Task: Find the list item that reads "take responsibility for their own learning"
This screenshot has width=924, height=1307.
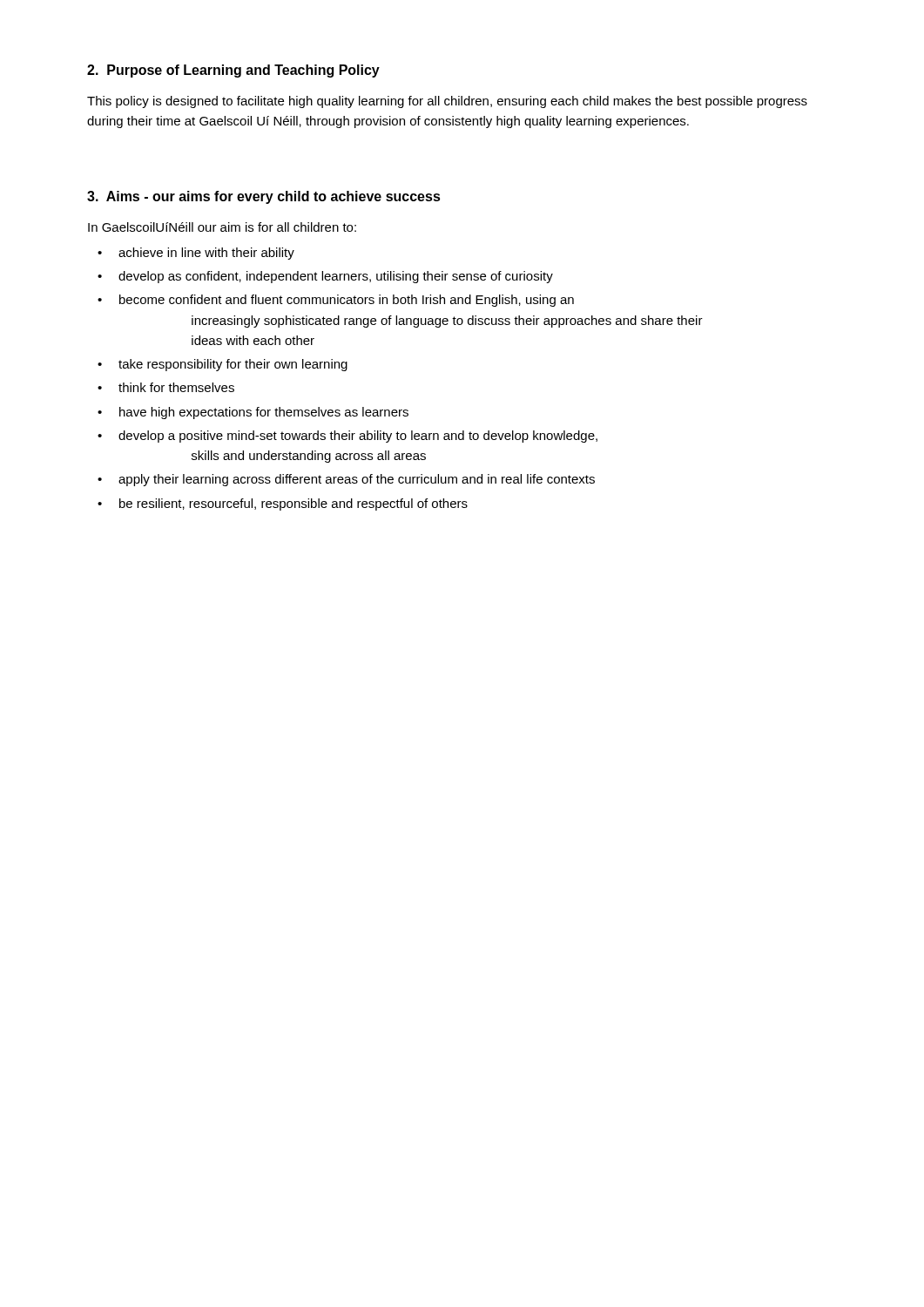Action: pos(233,364)
